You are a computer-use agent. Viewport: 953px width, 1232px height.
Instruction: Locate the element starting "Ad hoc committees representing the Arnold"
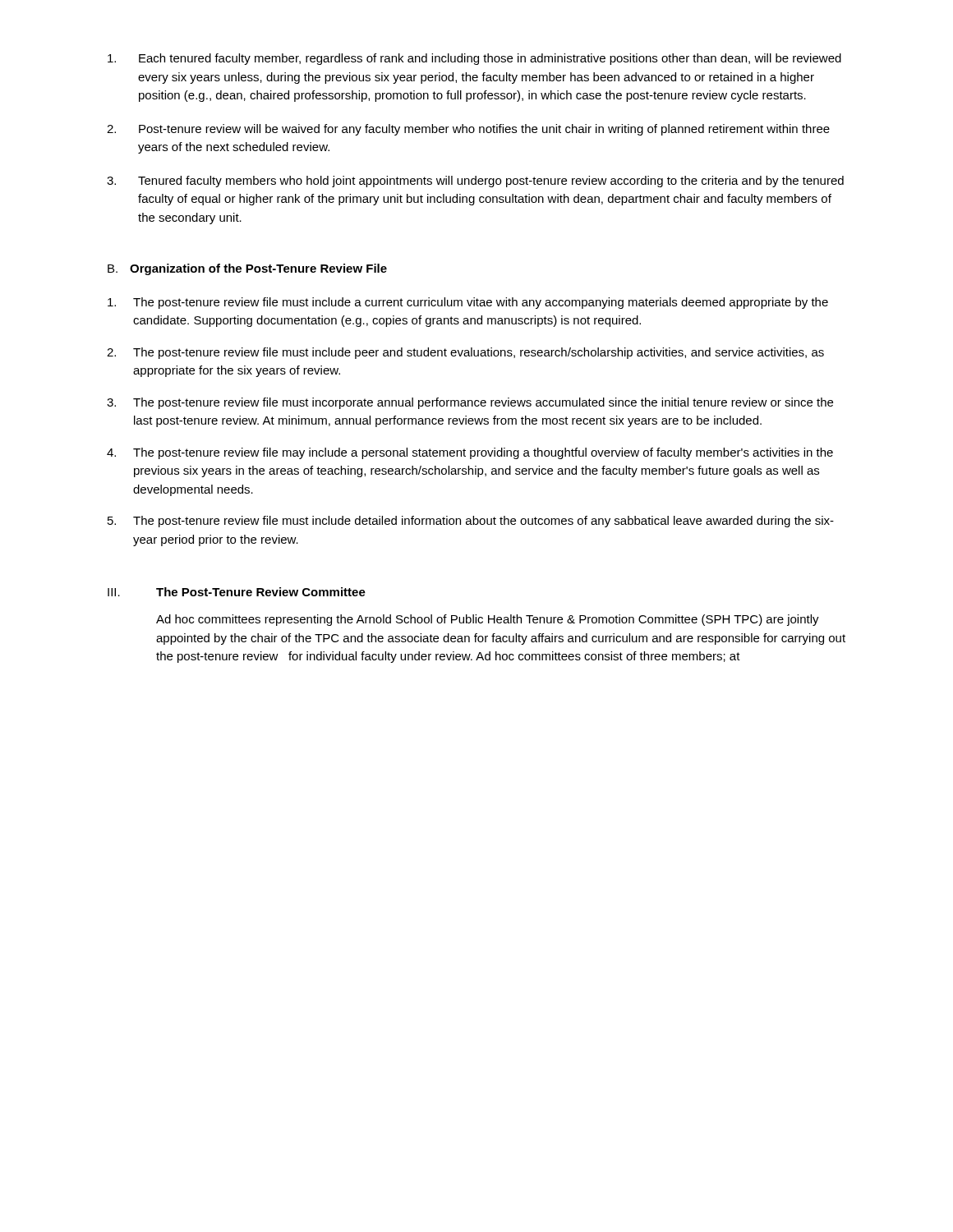(x=501, y=637)
